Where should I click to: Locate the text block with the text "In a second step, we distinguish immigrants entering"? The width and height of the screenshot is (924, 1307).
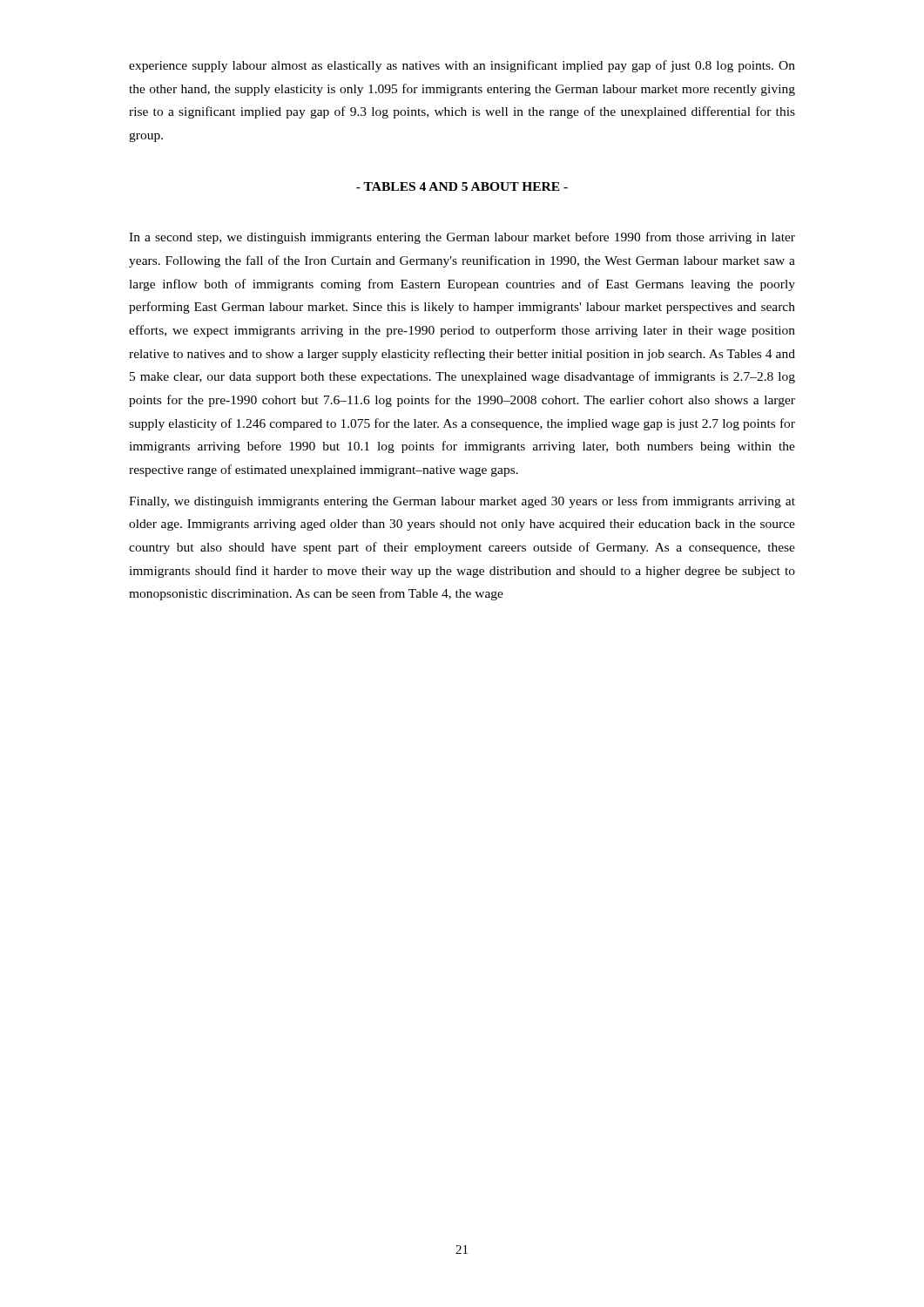coord(462,354)
